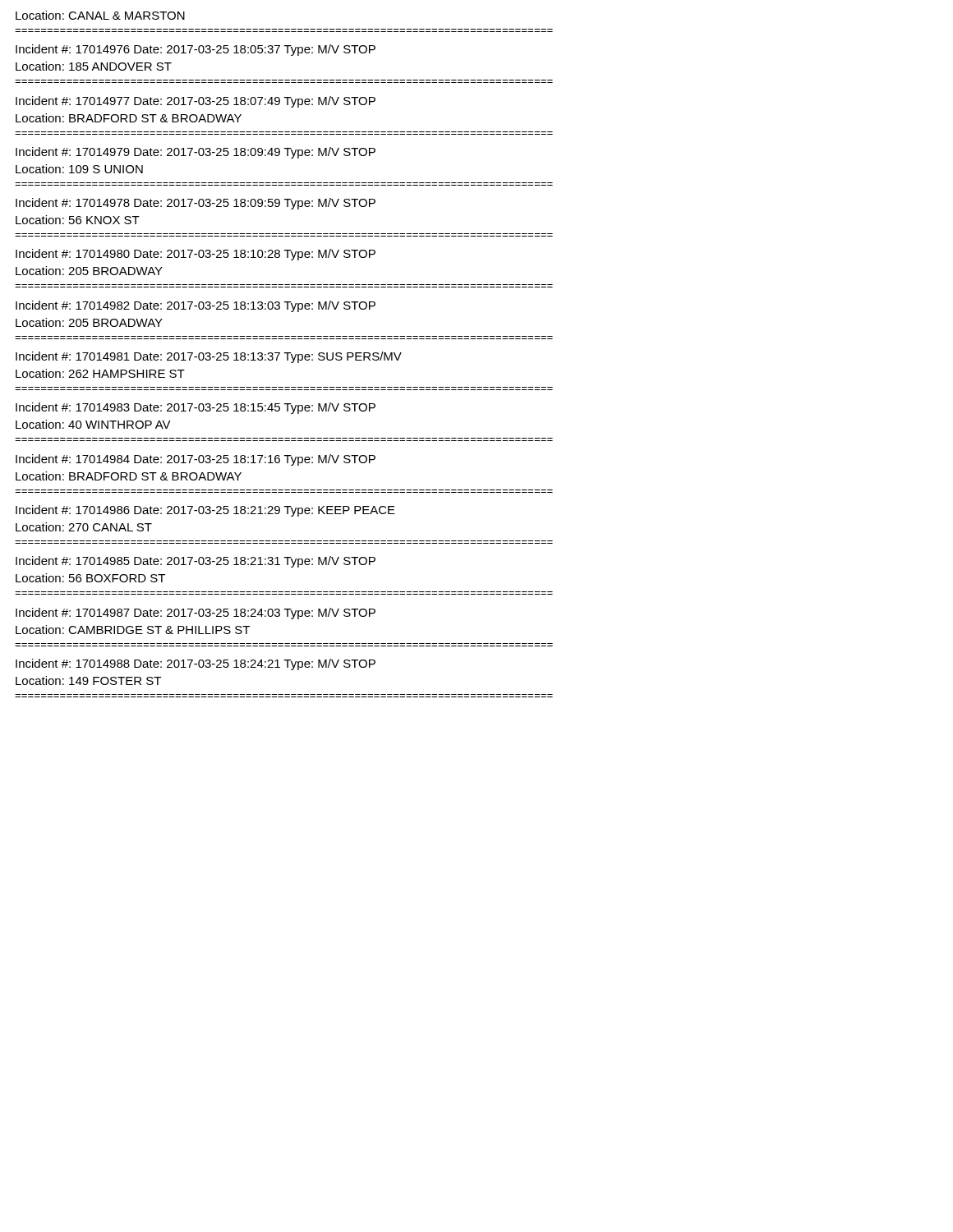Locate the list item that reads "Incident #: 17014985 Date: 2017-03-25 18:21:31 Type:"

pos(196,562)
